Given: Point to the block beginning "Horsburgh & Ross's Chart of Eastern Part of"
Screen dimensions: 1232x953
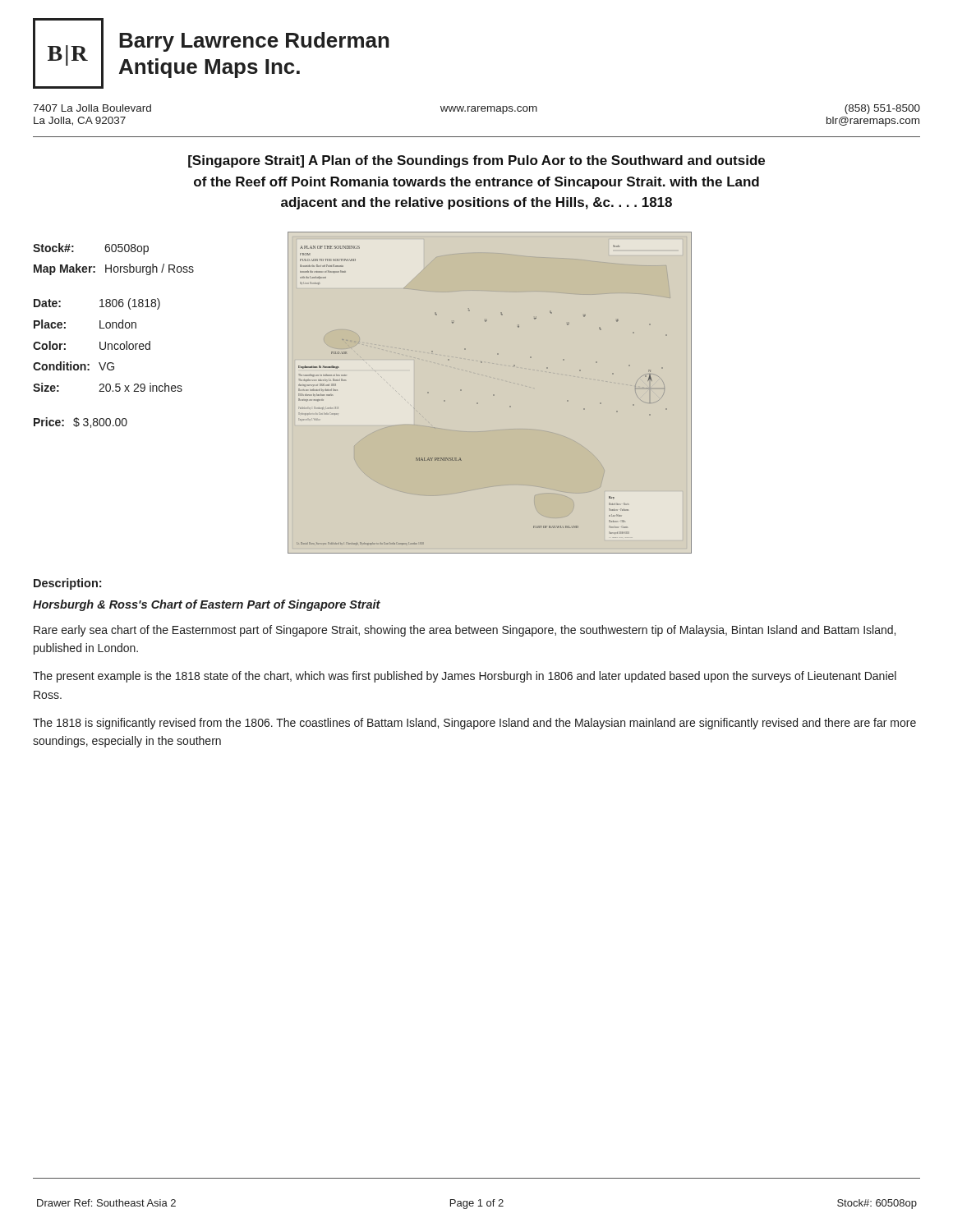Looking at the screenshot, I should point(206,604).
